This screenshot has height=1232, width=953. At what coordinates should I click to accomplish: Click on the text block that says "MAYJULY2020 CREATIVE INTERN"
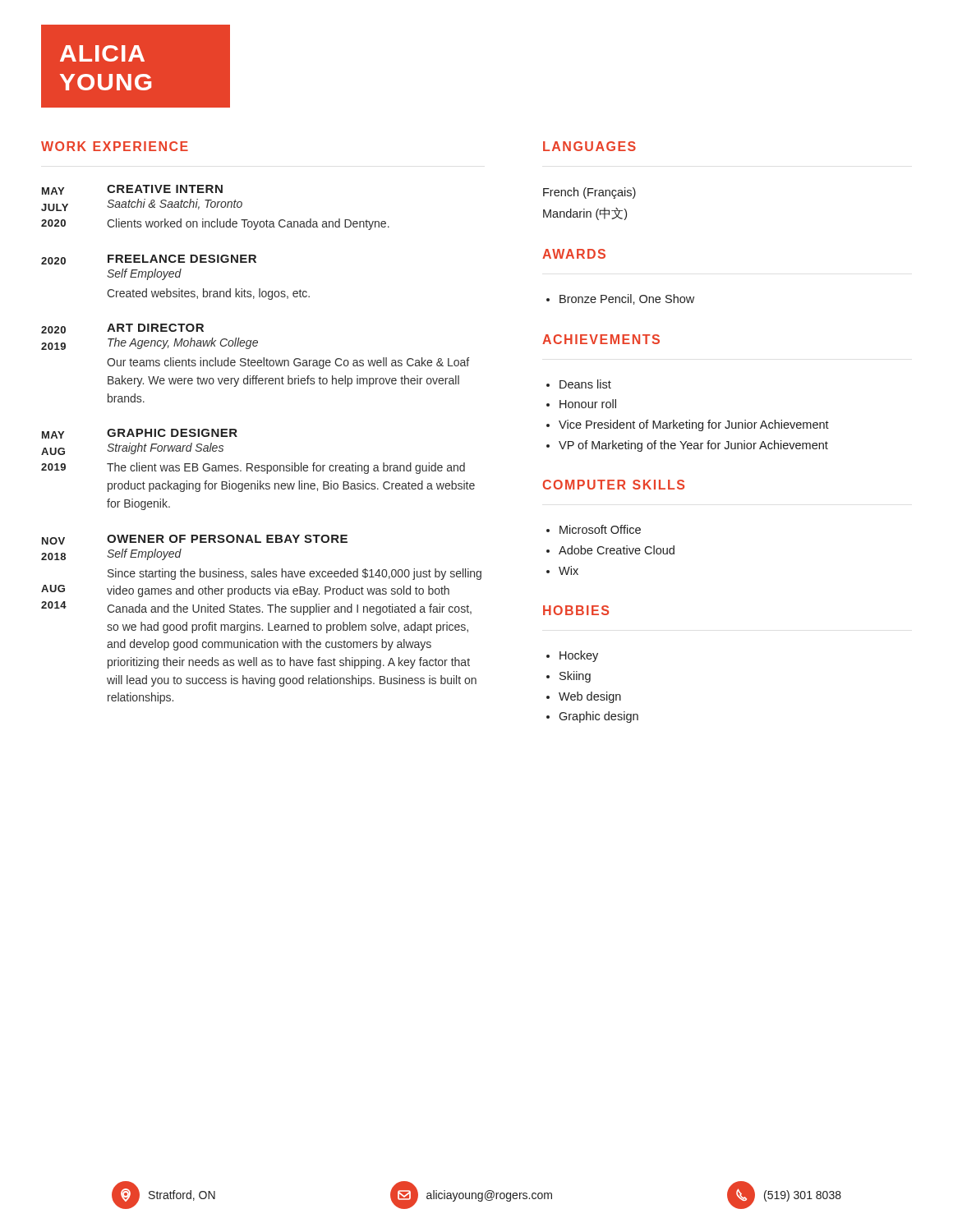coord(132,190)
